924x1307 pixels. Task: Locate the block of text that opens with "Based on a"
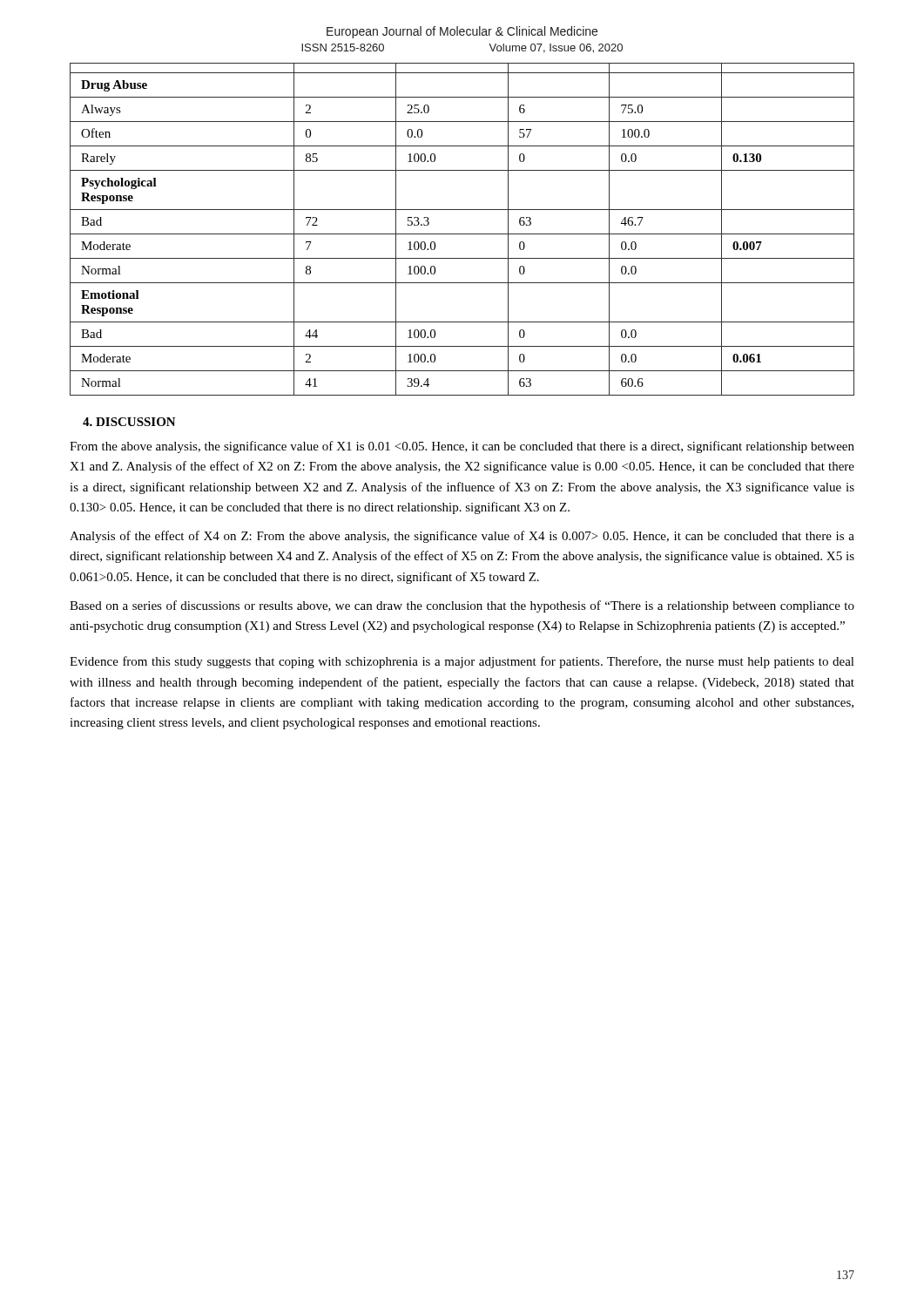tap(462, 615)
